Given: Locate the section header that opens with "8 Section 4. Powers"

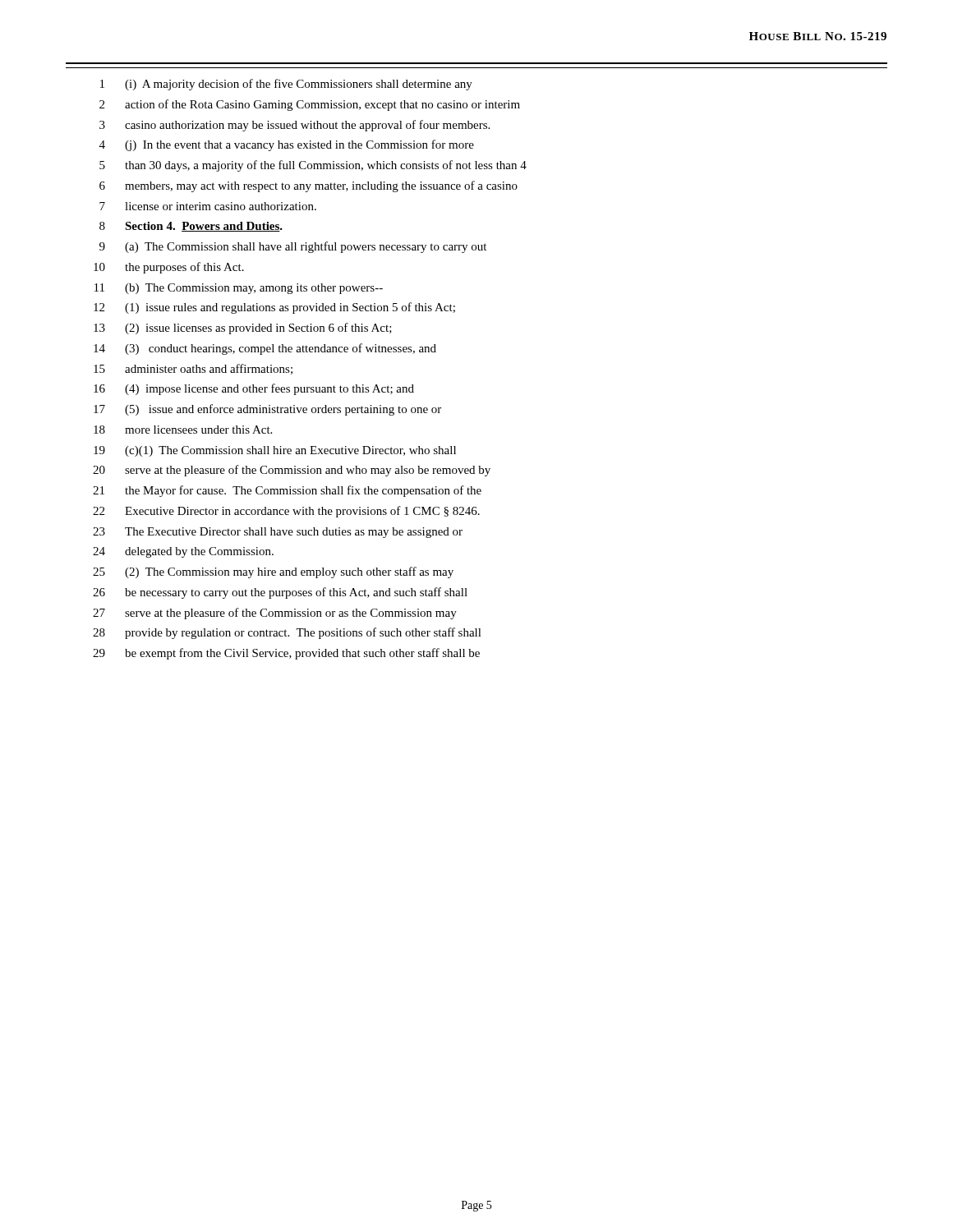Looking at the screenshot, I should [x=191, y=227].
